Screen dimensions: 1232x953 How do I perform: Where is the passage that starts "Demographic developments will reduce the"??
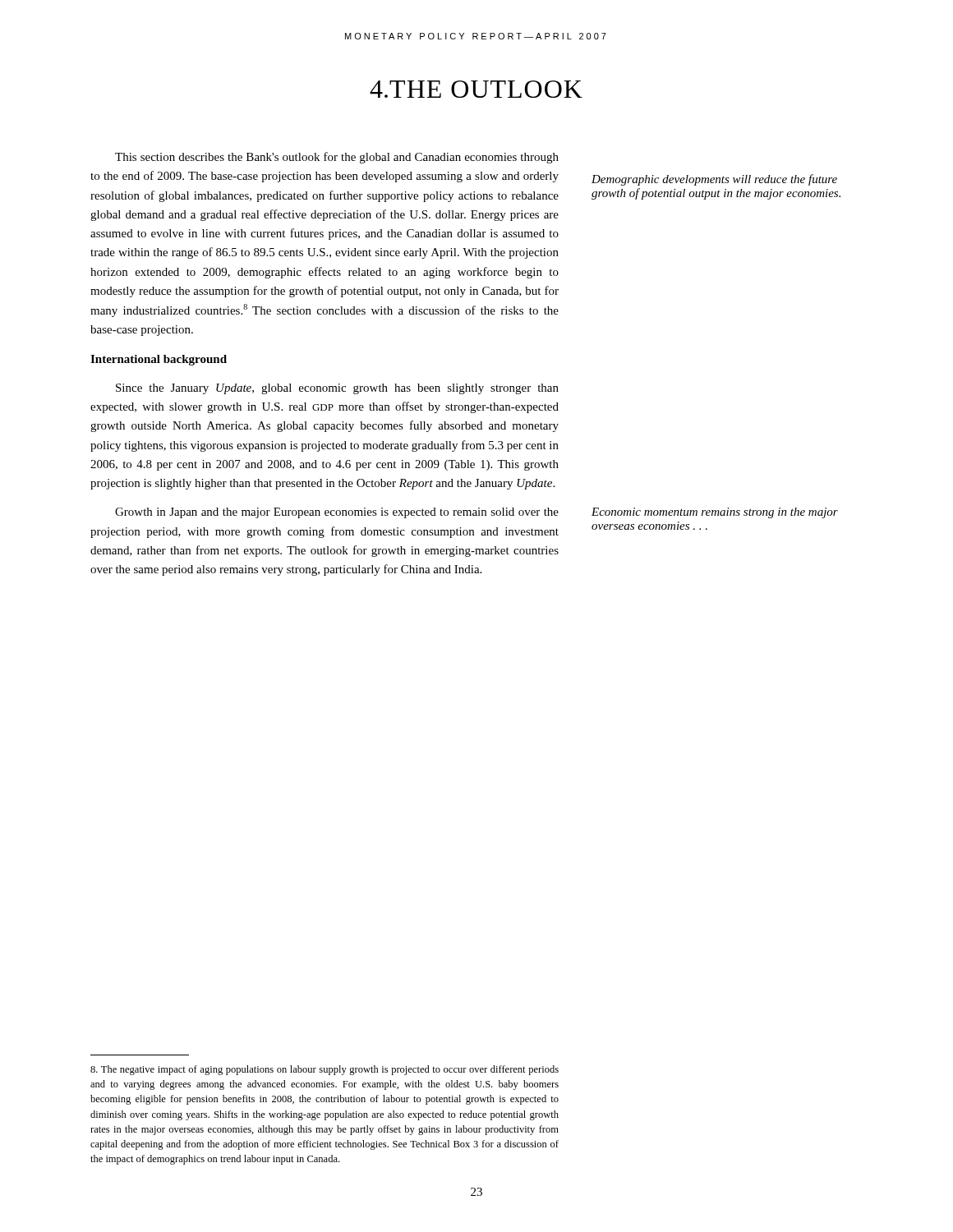tap(727, 186)
